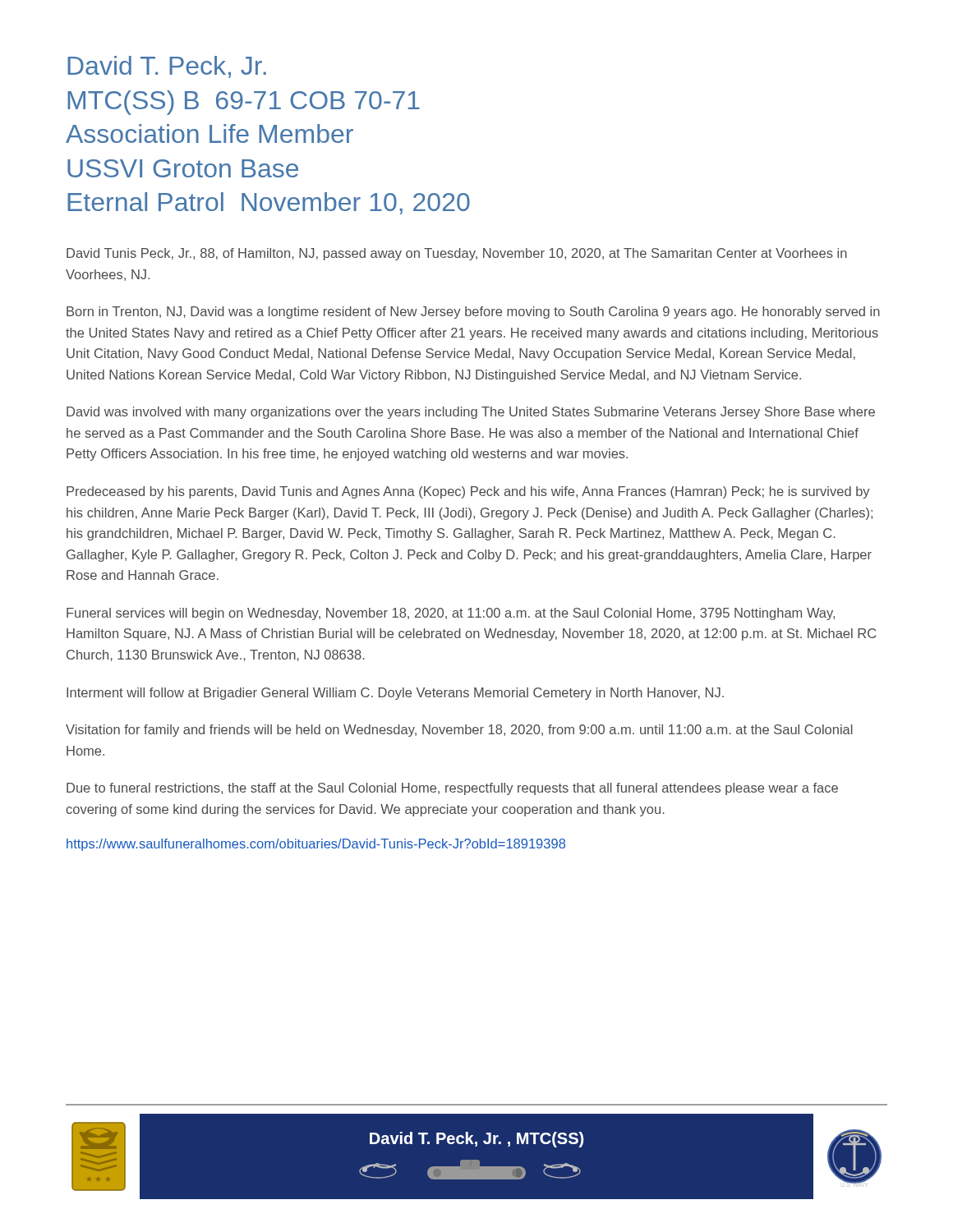
Task: Find the block on this page that starts "Due to funeral"
Action: pos(452,798)
